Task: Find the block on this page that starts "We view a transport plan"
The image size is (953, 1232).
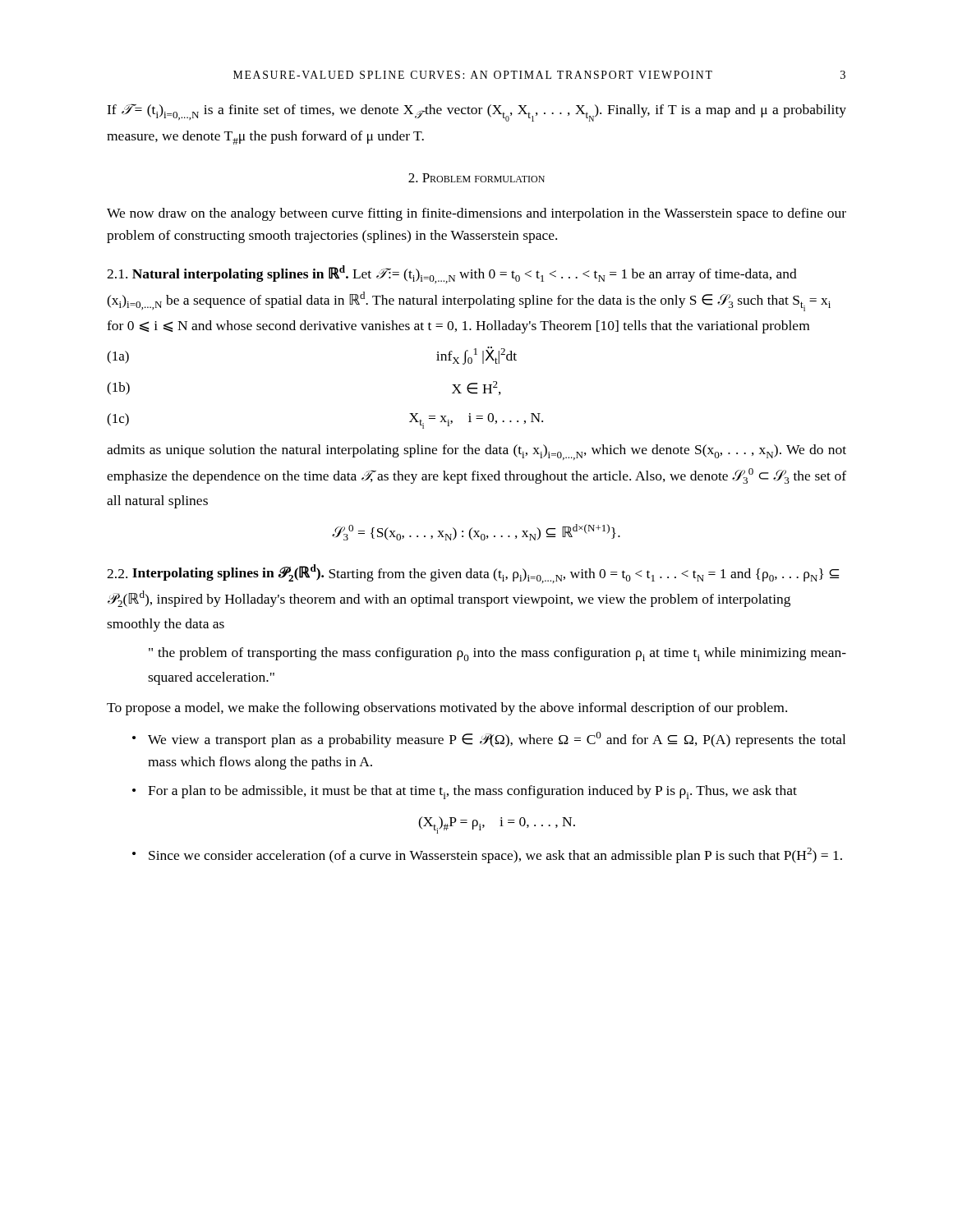Action: (x=497, y=749)
